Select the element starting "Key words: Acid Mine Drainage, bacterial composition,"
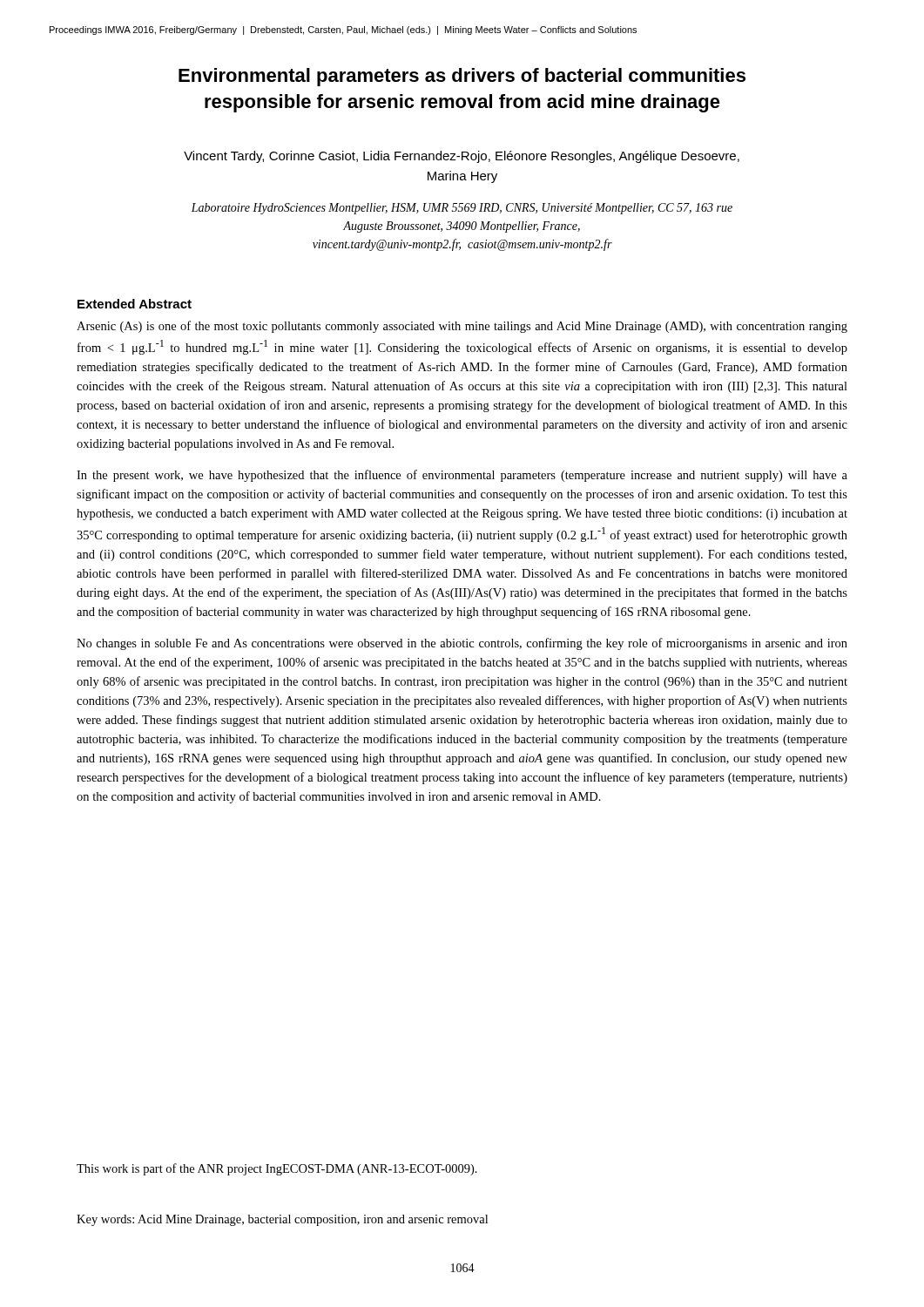The width and height of the screenshot is (924, 1307). [282, 1219]
